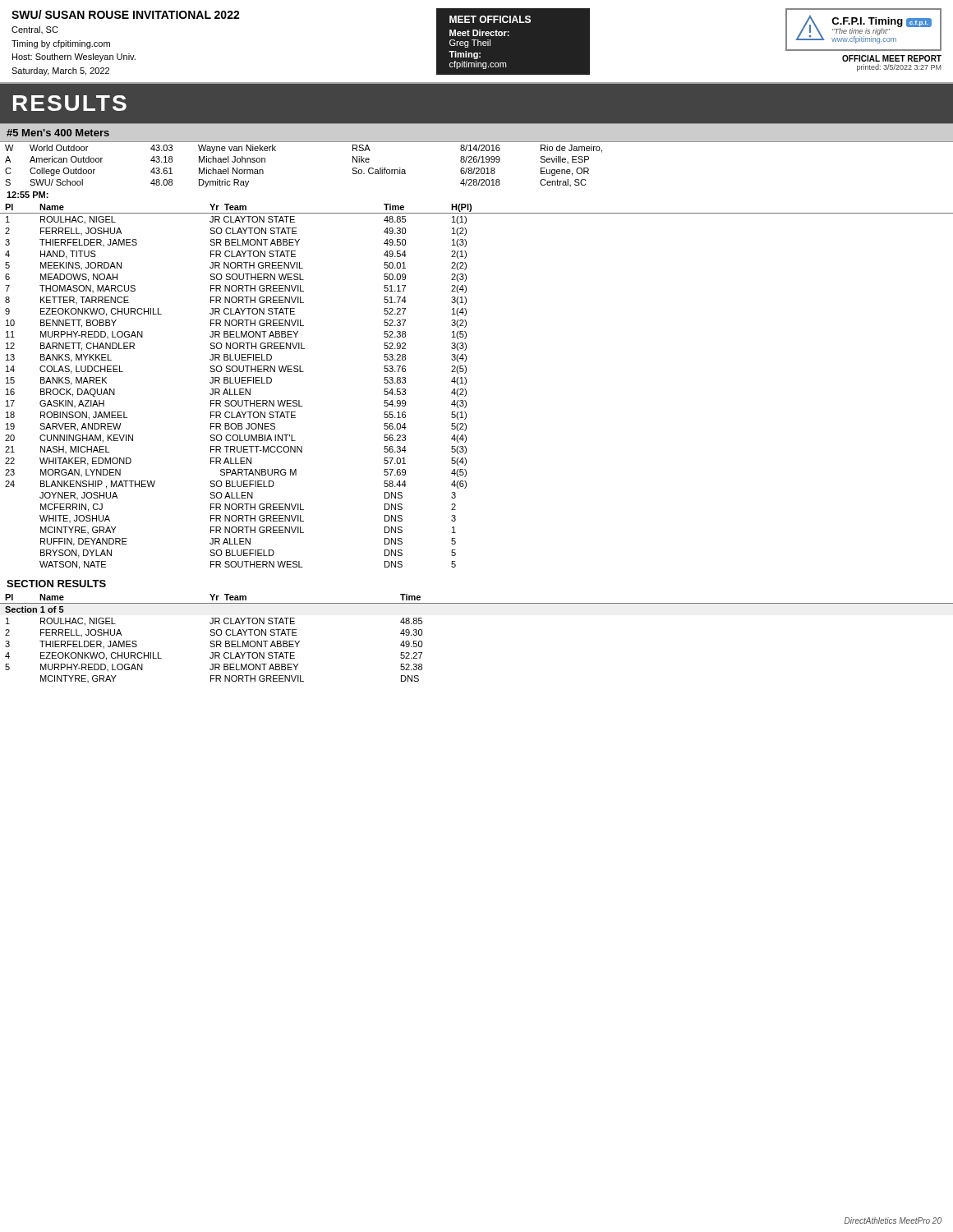Point to the text starting "12:55 PM:"

coord(28,195)
